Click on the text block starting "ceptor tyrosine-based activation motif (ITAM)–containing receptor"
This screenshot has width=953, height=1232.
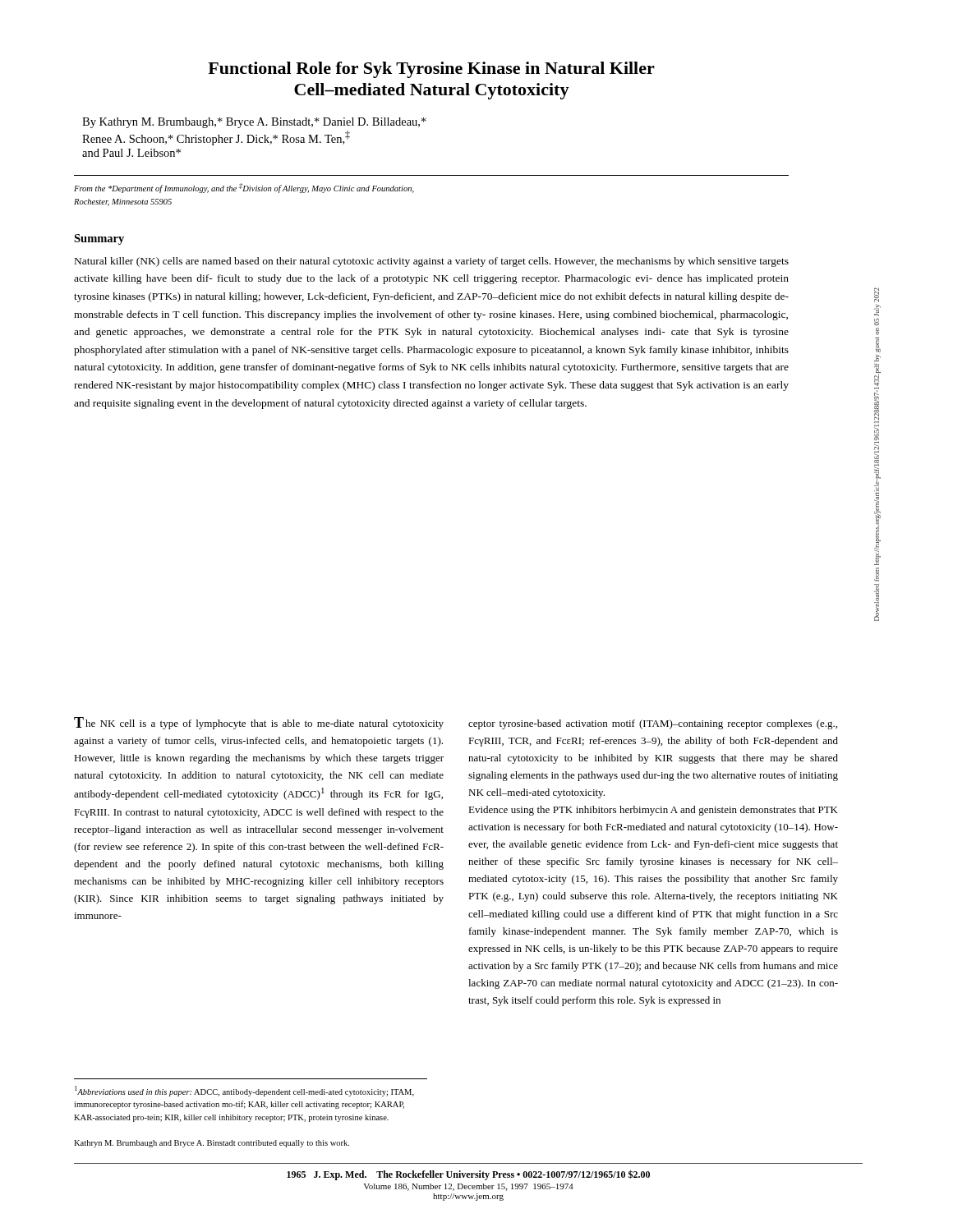(x=653, y=861)
